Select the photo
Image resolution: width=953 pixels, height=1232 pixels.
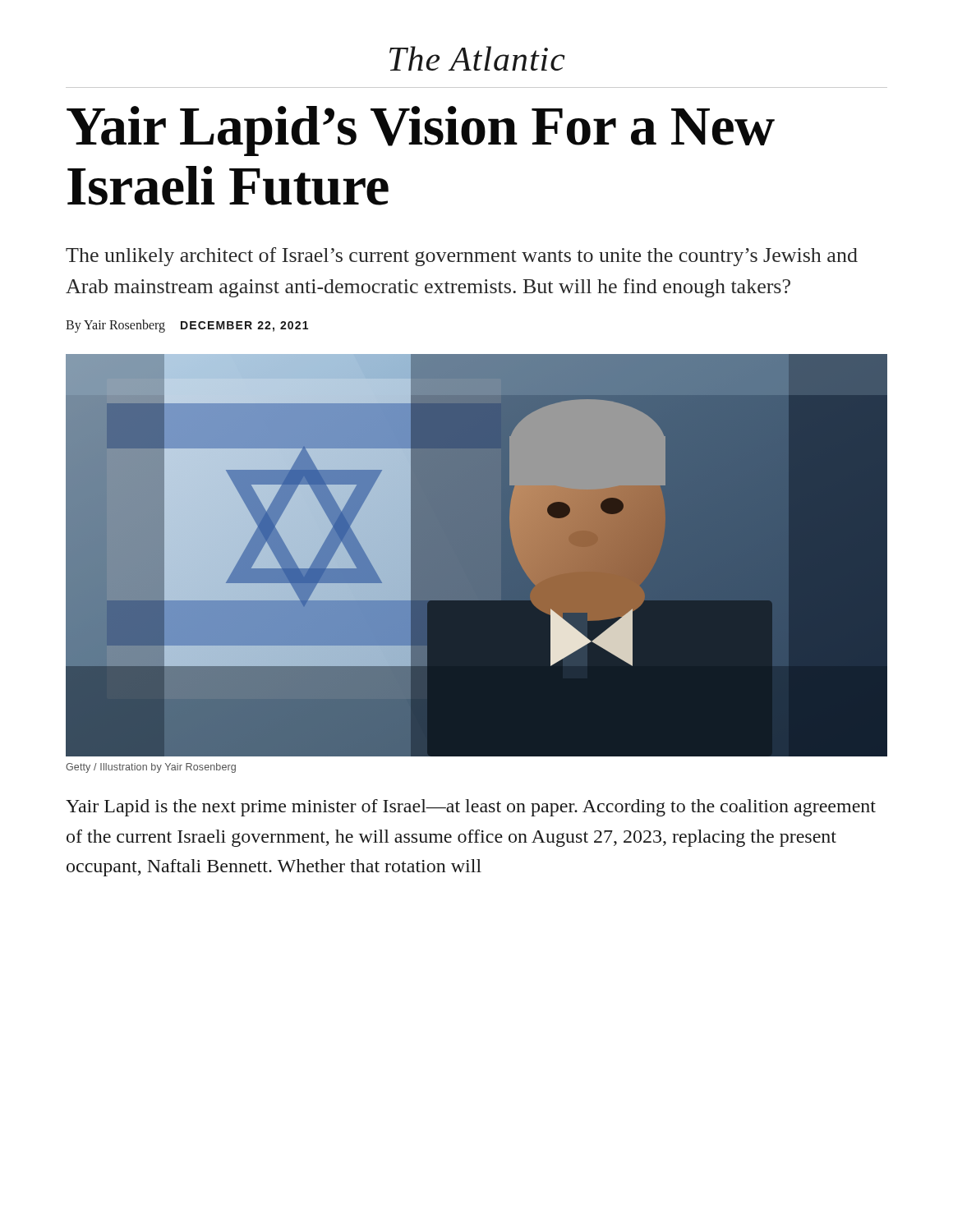click(x=476, y=555)
